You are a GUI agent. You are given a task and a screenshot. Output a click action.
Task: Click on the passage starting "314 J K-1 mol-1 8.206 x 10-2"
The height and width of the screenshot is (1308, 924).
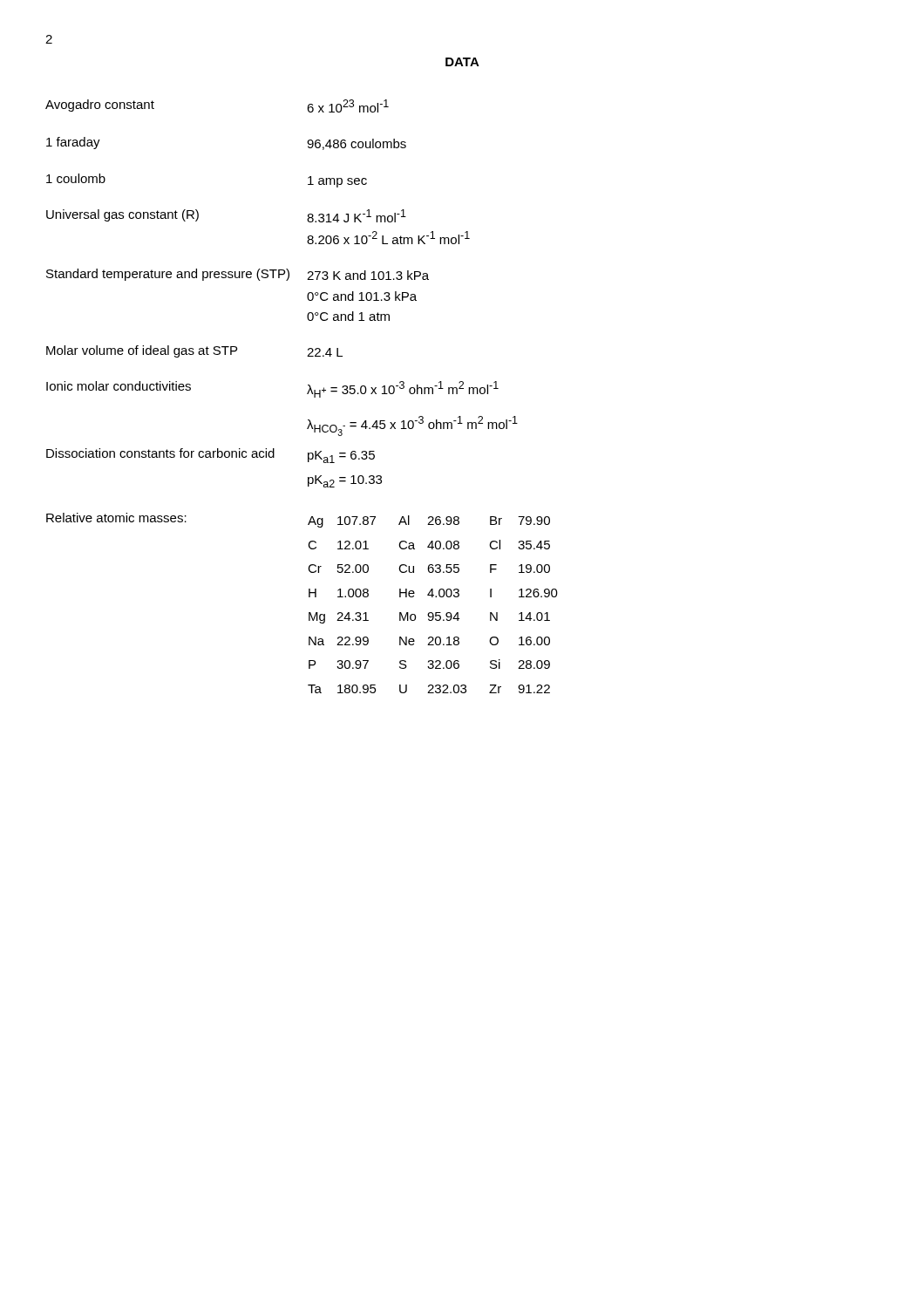(388, 227)
